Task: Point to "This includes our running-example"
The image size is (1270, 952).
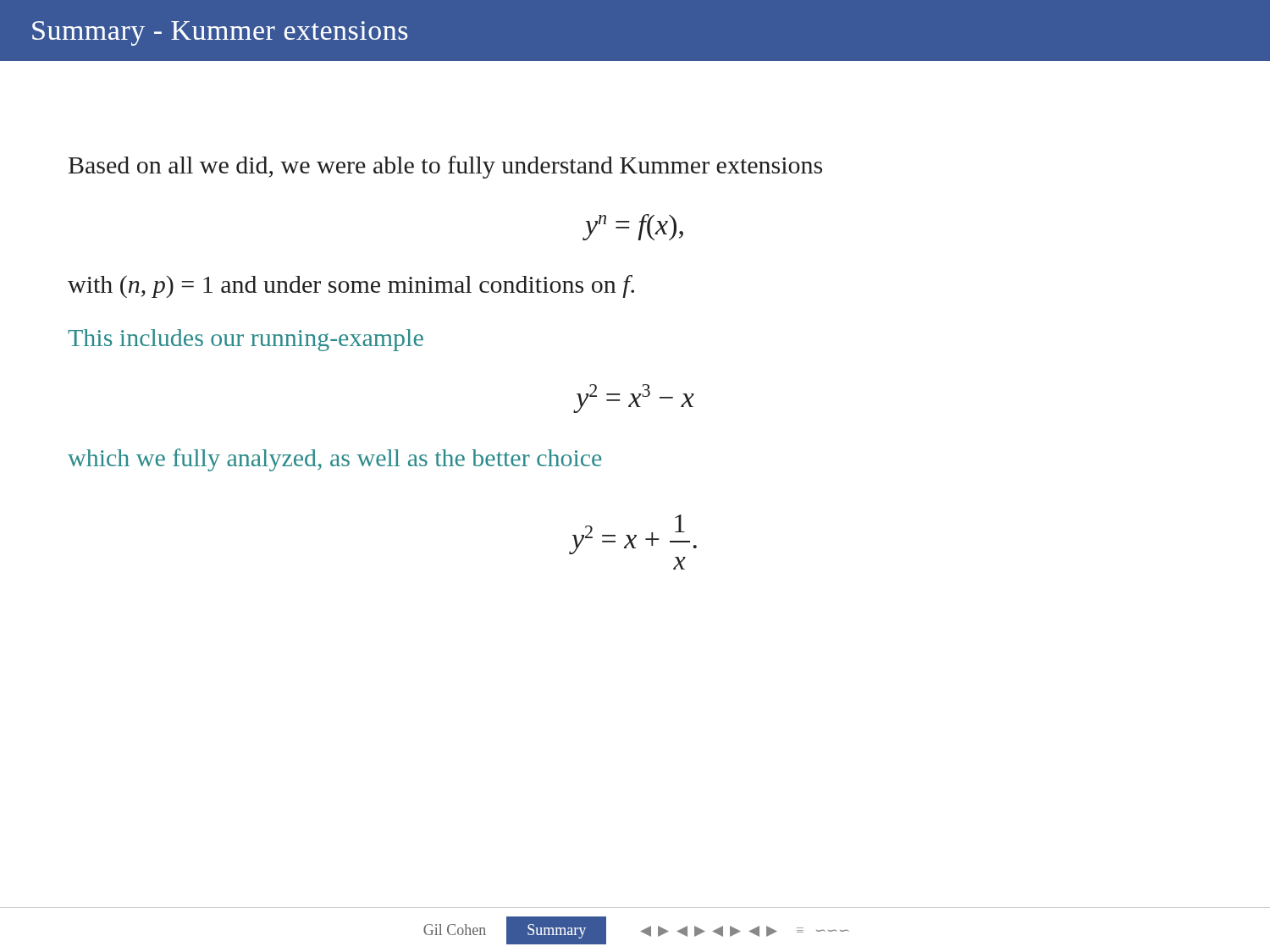Action: pos(246,337)
